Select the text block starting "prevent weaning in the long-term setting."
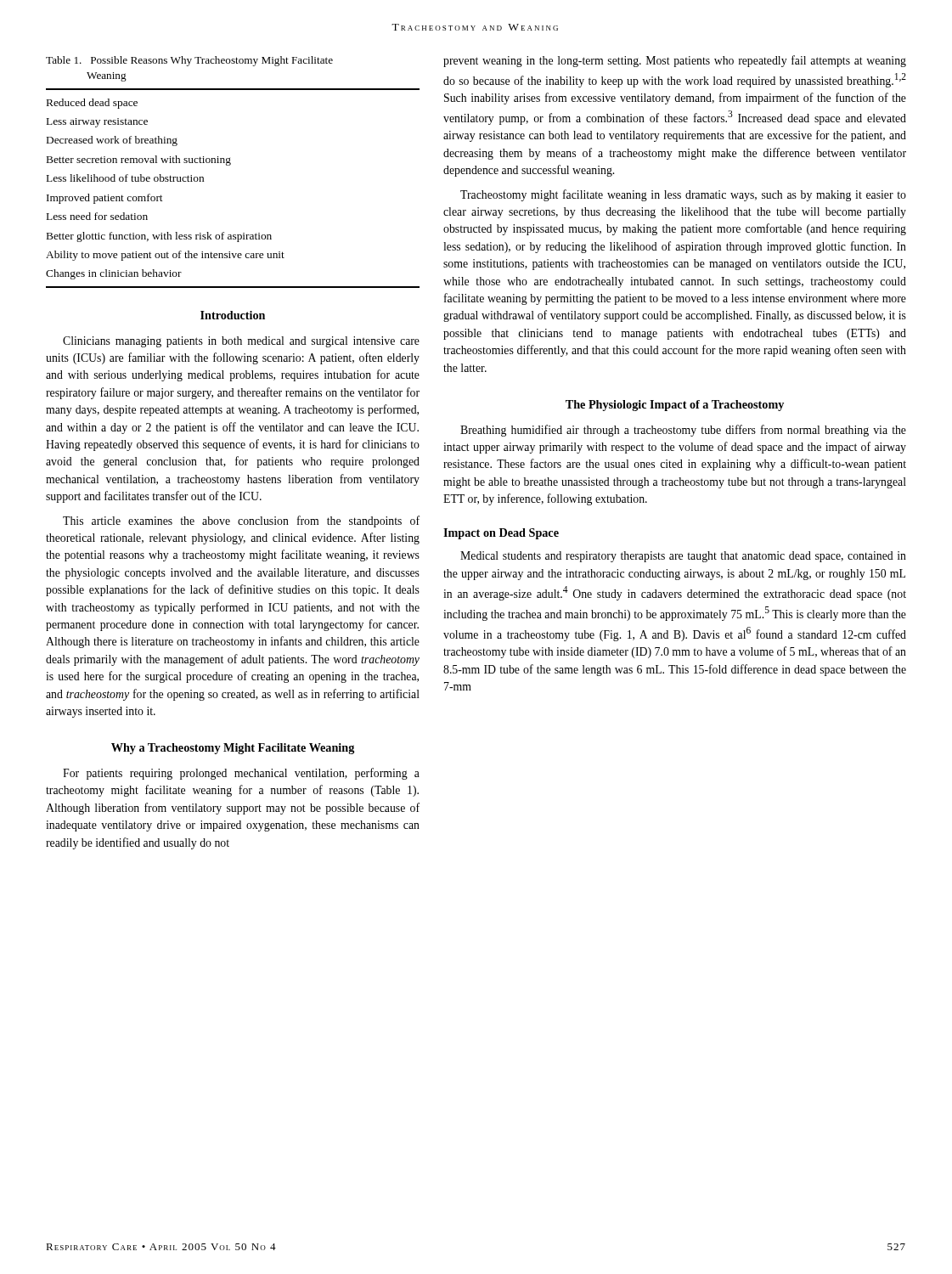The height and width of the screenshot is (1274, 952). 675,115
